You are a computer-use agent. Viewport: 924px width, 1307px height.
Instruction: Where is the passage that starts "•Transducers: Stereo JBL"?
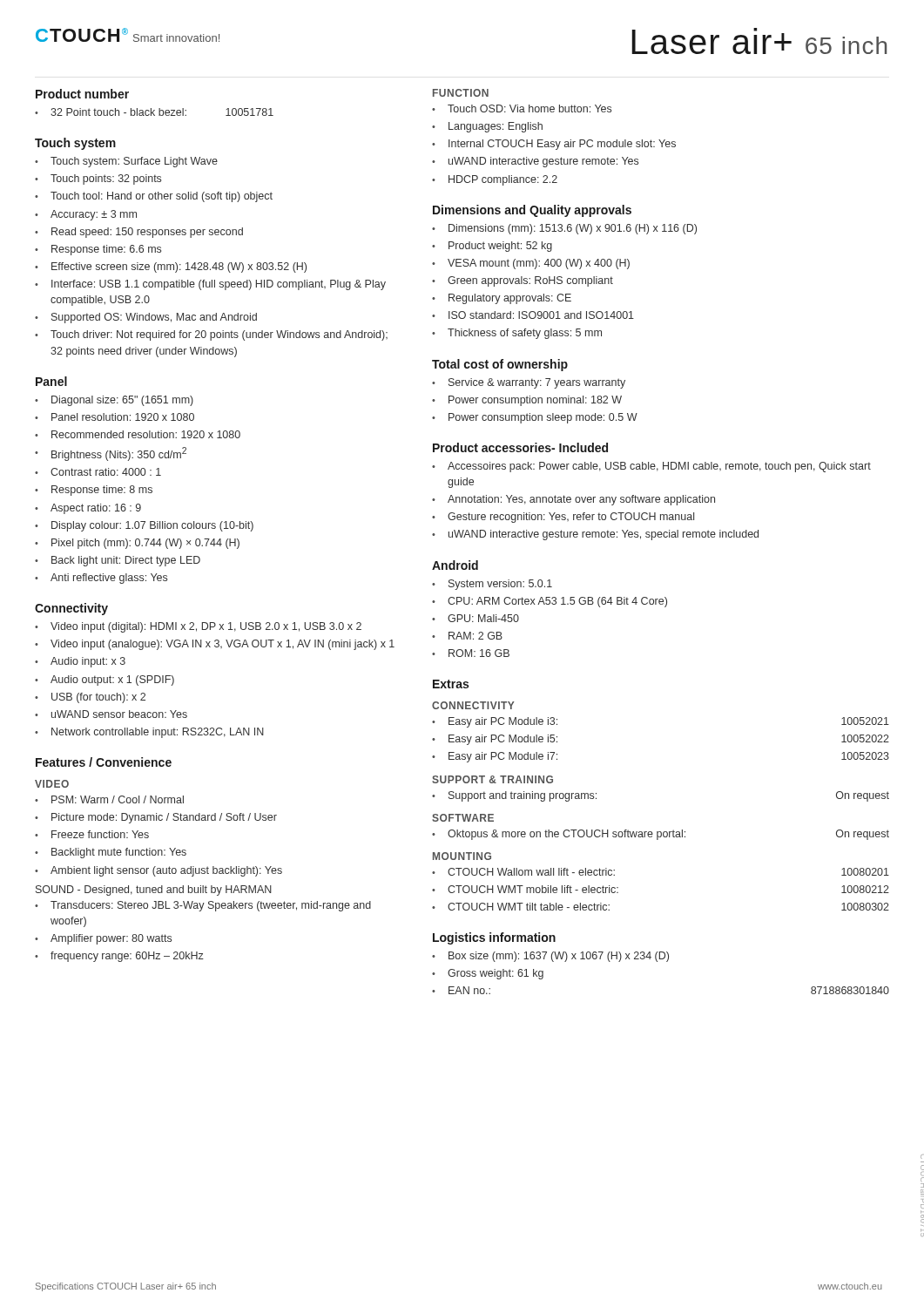coord(218,913)
